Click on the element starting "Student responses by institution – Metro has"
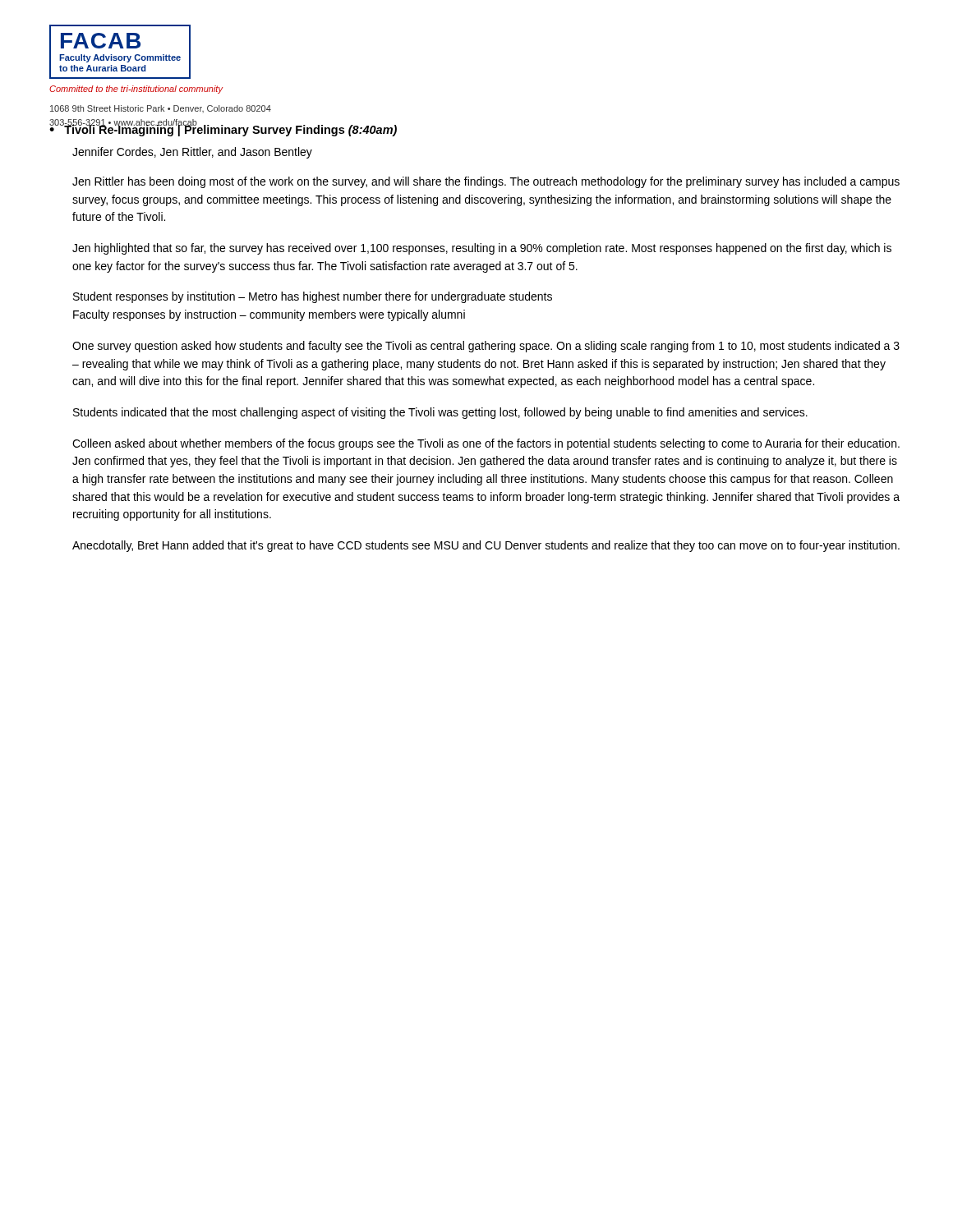 (x=488, y=306)
